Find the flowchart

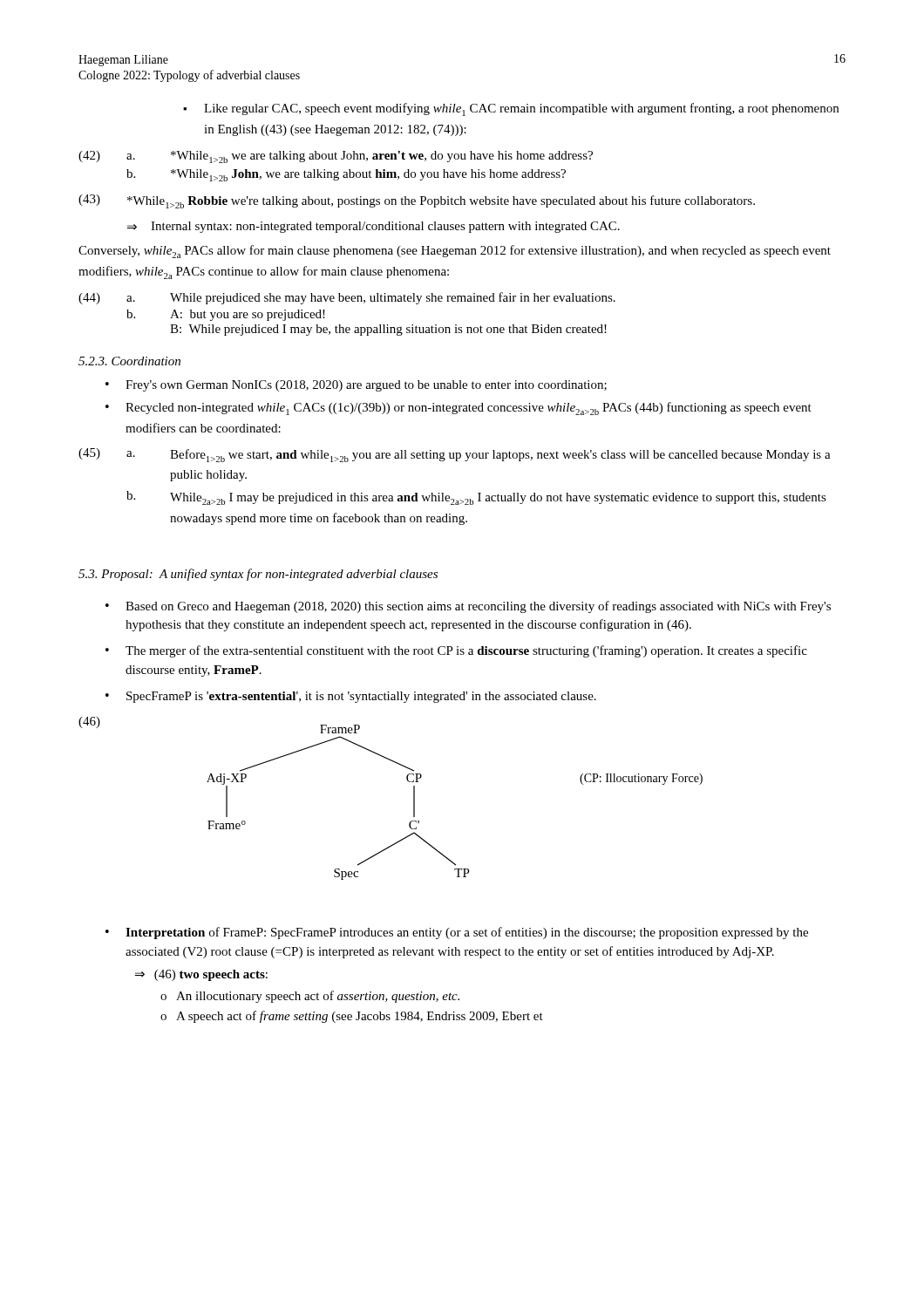pos(486,815)
